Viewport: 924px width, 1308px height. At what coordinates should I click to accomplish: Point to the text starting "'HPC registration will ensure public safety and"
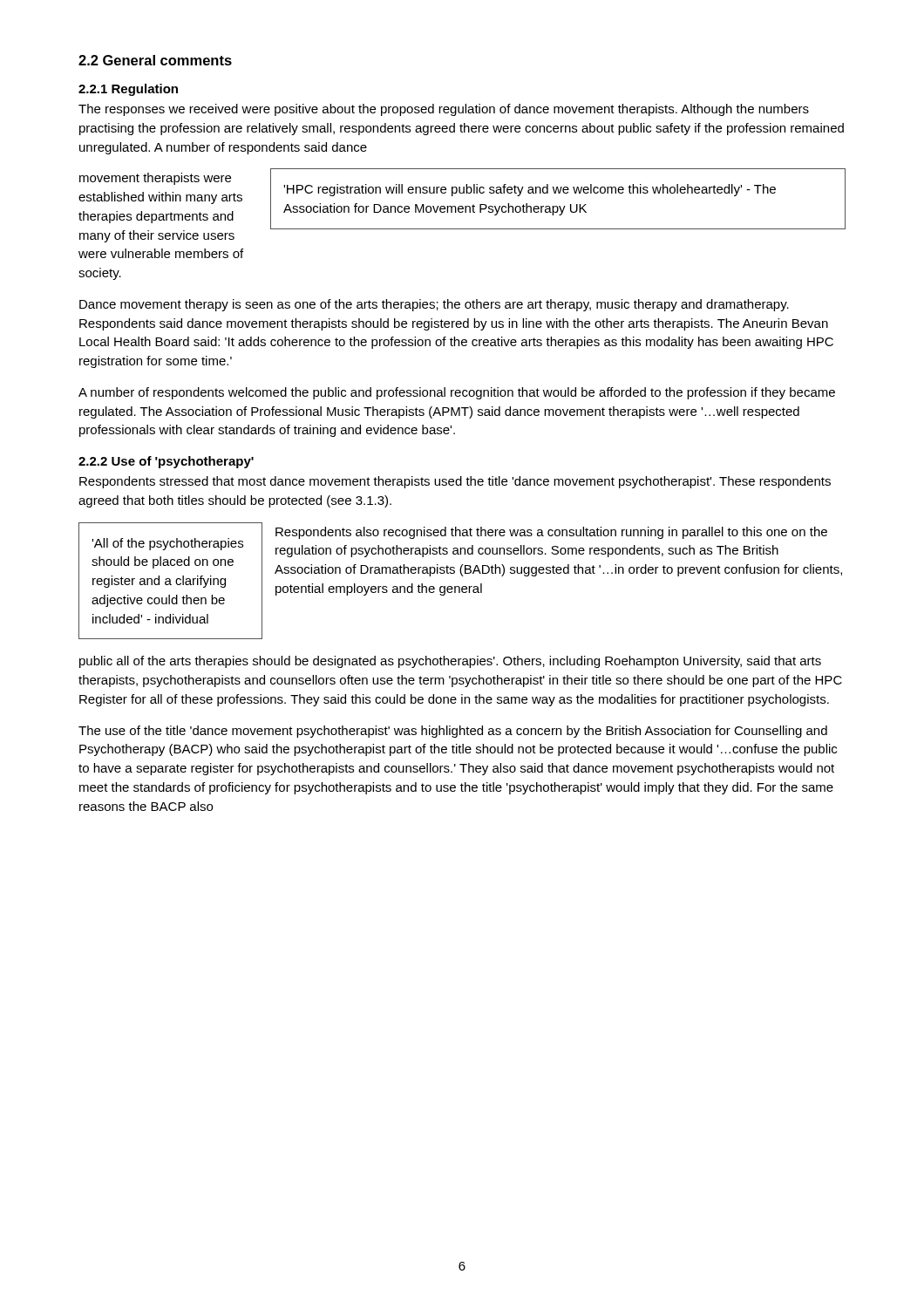[x=530, y=198]
